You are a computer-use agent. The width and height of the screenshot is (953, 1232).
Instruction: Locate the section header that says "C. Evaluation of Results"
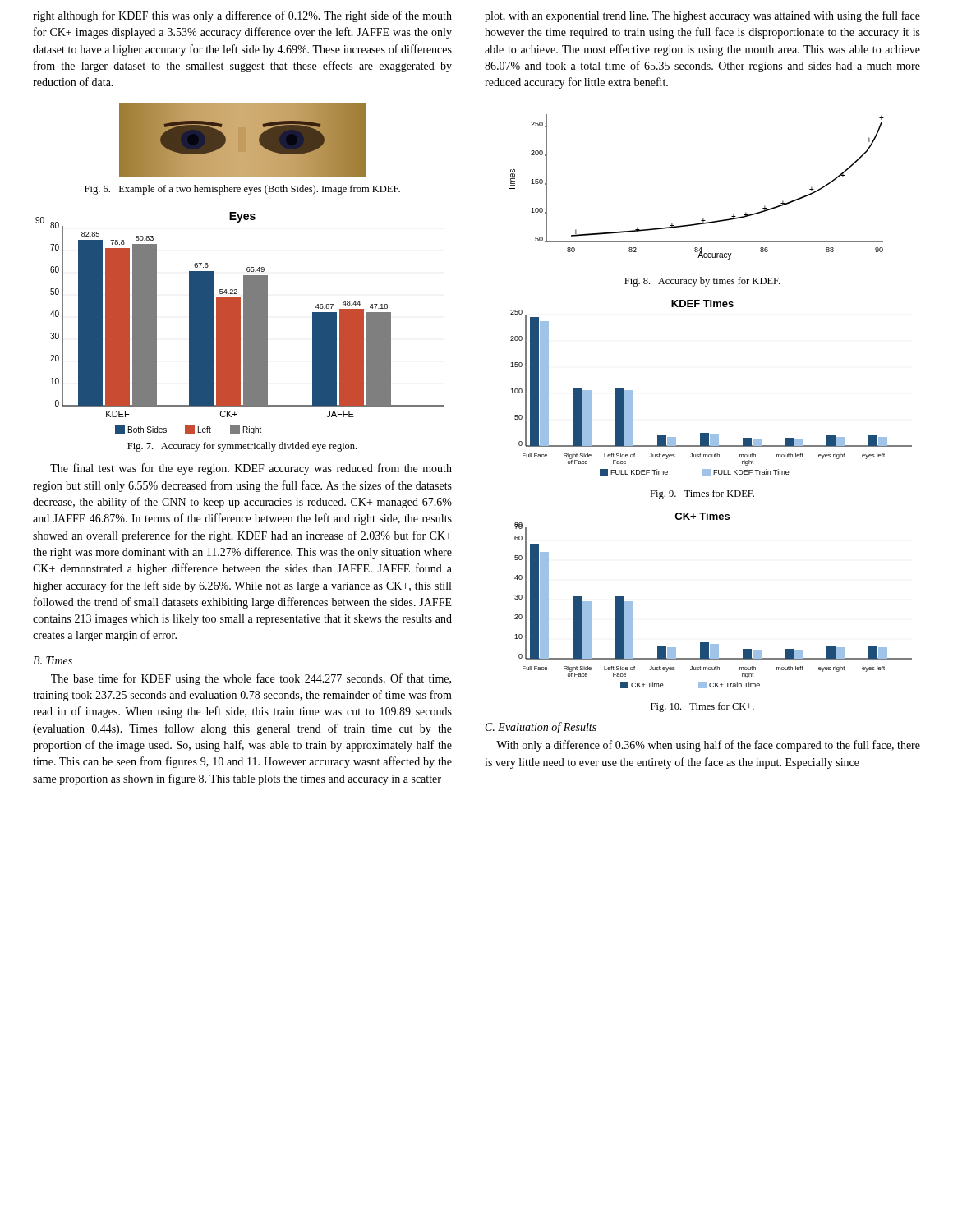tap(541, 728)
